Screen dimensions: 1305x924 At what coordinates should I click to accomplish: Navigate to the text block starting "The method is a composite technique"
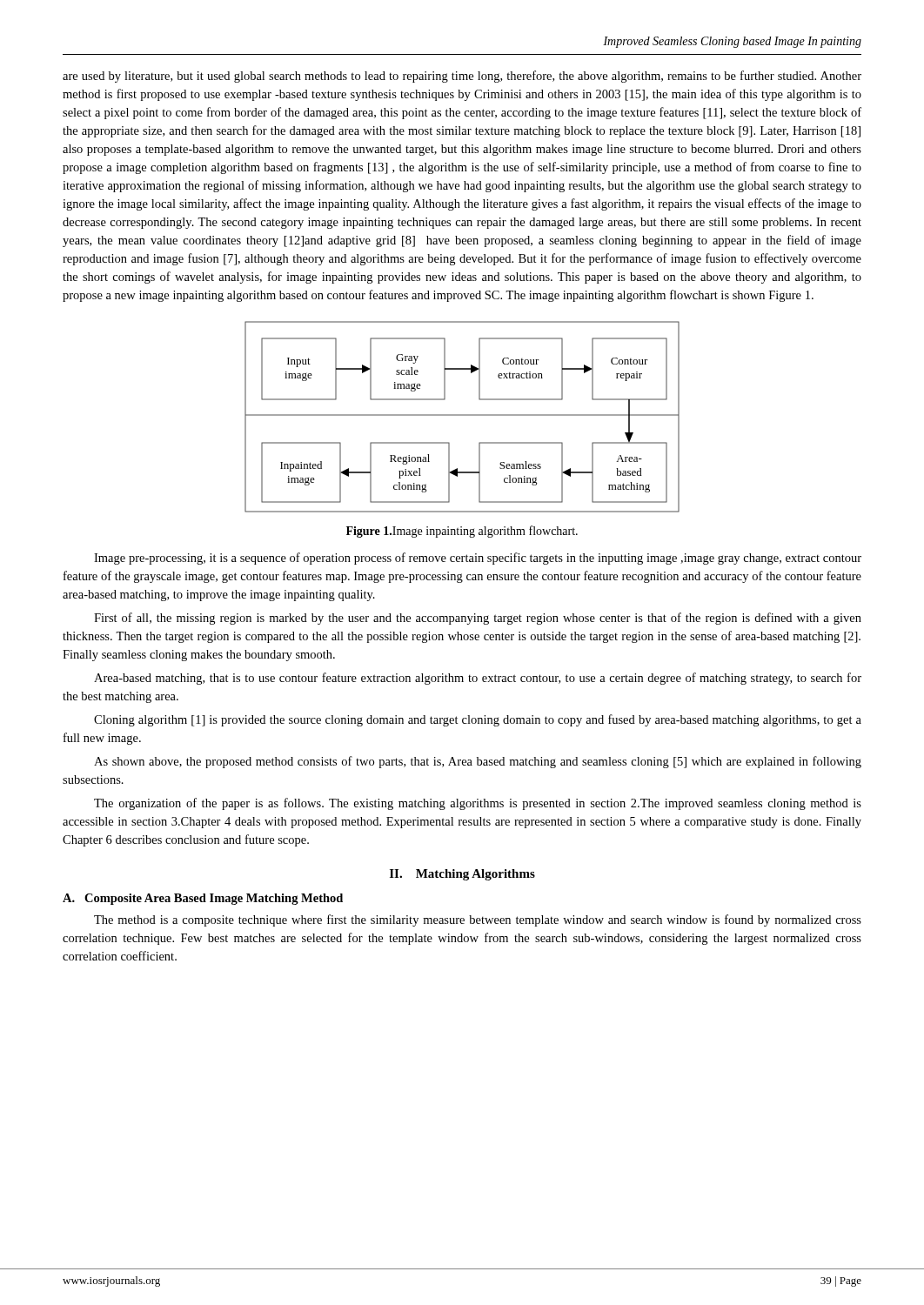pos(462,938)
